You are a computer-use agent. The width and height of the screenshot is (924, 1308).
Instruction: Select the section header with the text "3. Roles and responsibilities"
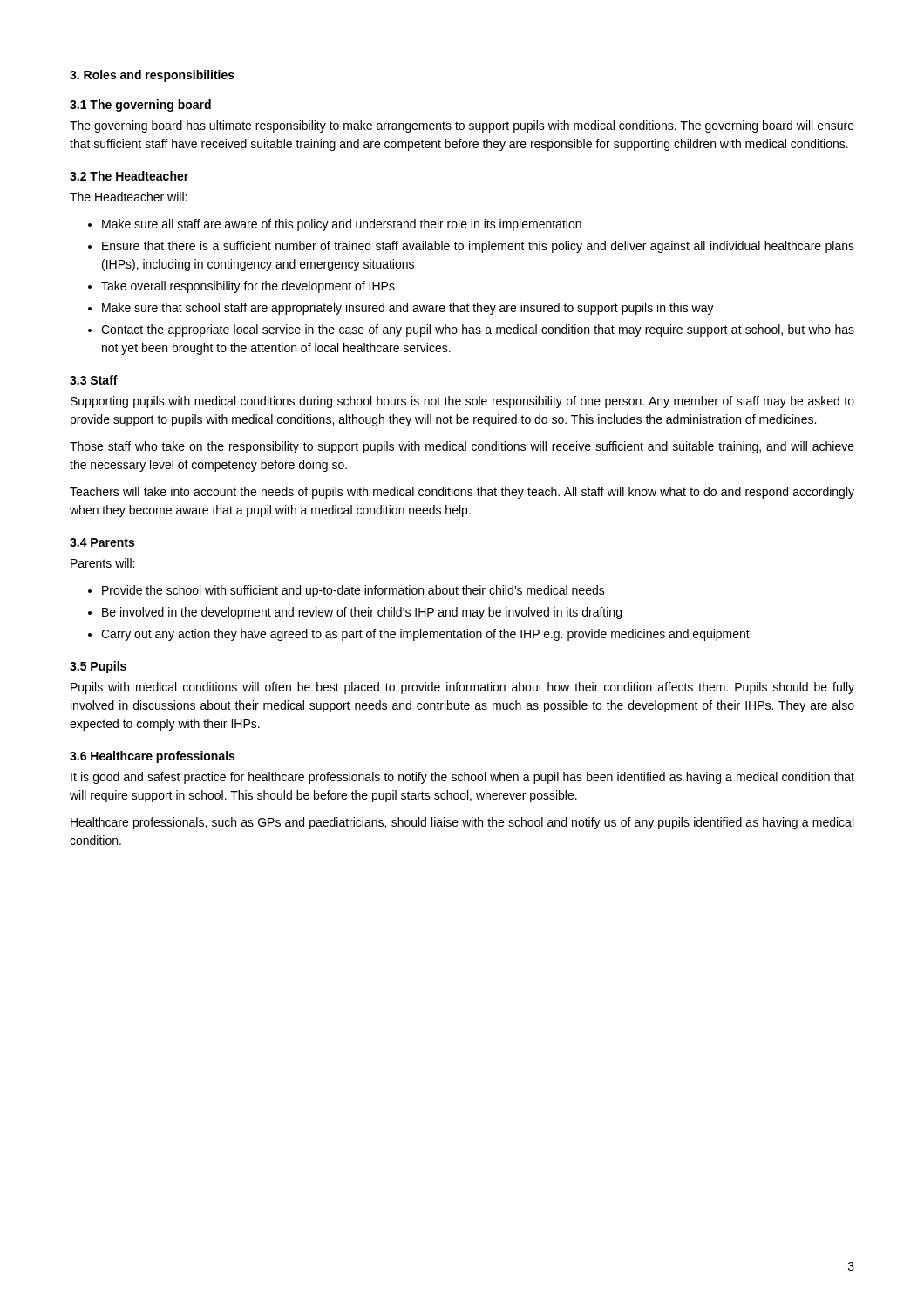pyautogui.click(x=152, y=75)
